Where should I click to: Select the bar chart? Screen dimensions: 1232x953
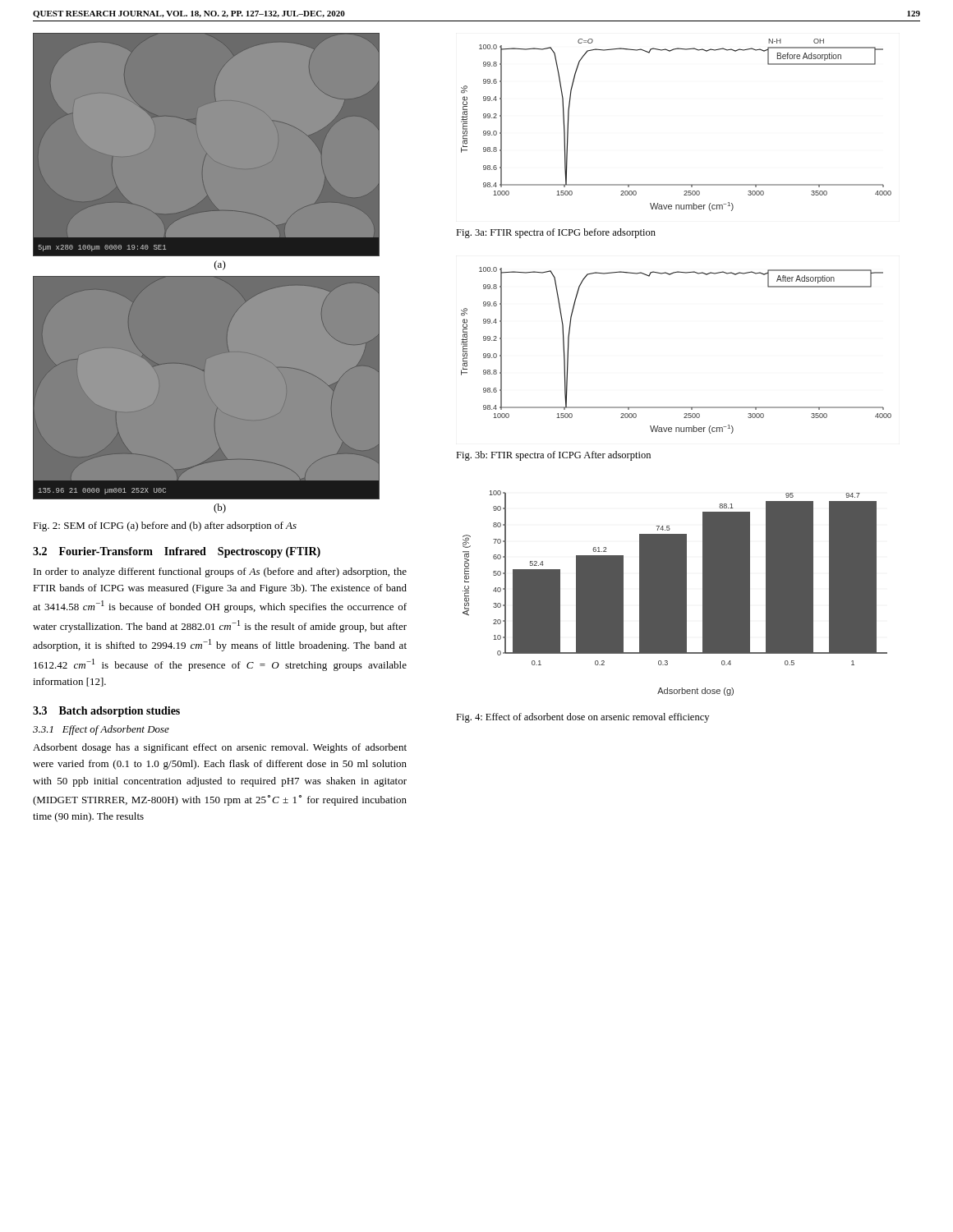point(686,593)
